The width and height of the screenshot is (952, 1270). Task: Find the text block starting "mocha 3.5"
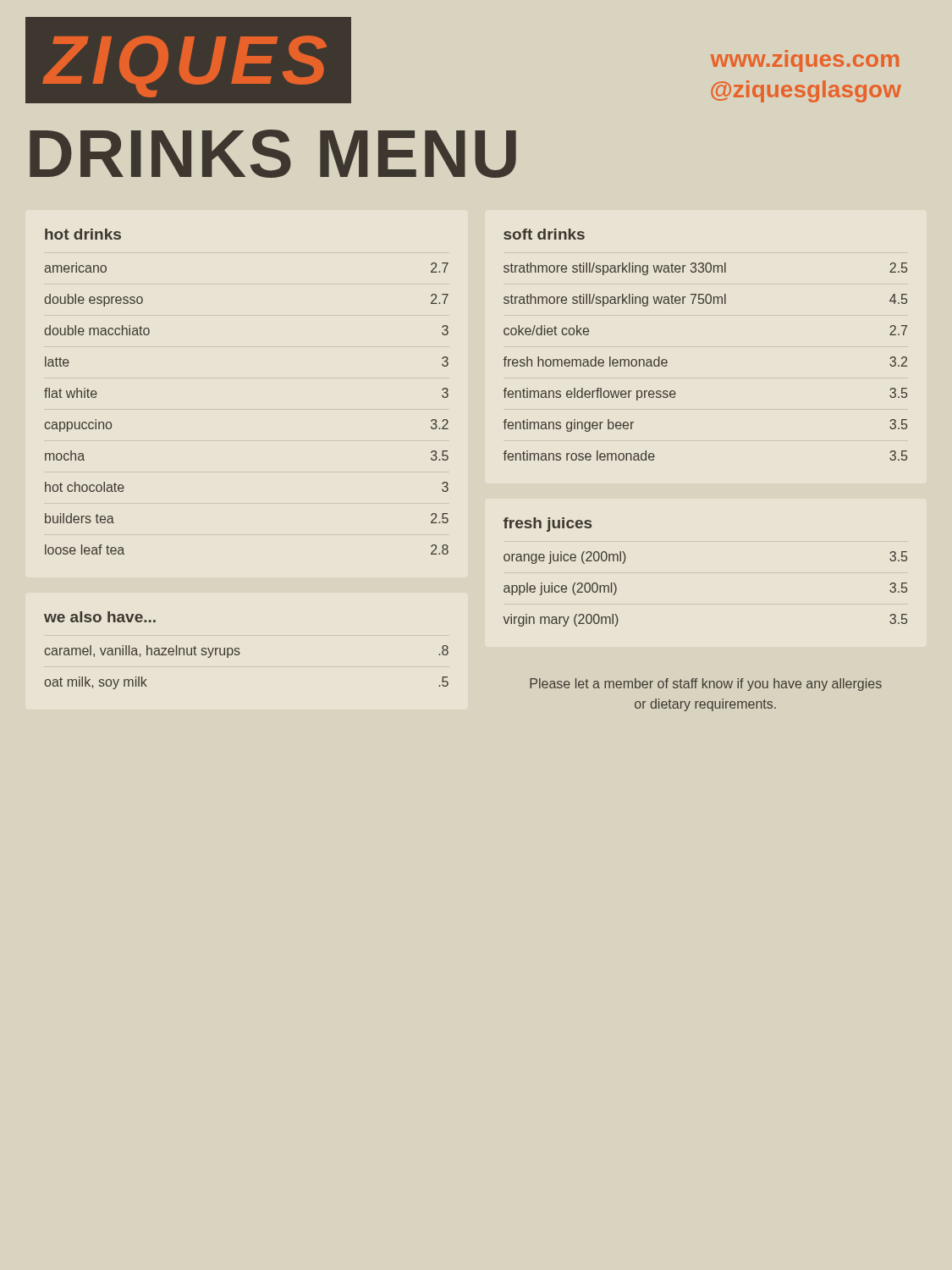66,454
